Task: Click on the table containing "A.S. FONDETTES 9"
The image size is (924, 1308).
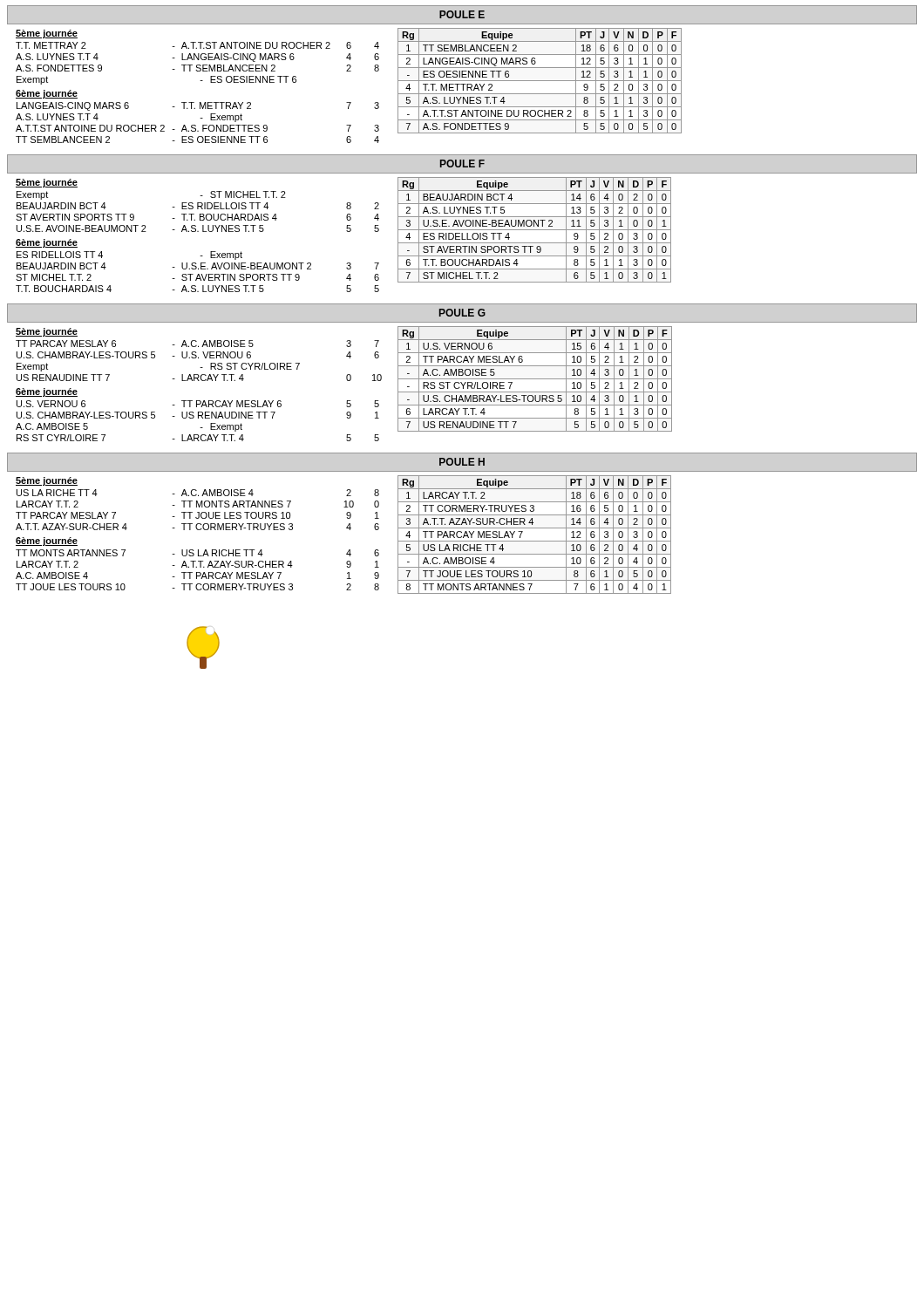Action: (x=653, y=81)
